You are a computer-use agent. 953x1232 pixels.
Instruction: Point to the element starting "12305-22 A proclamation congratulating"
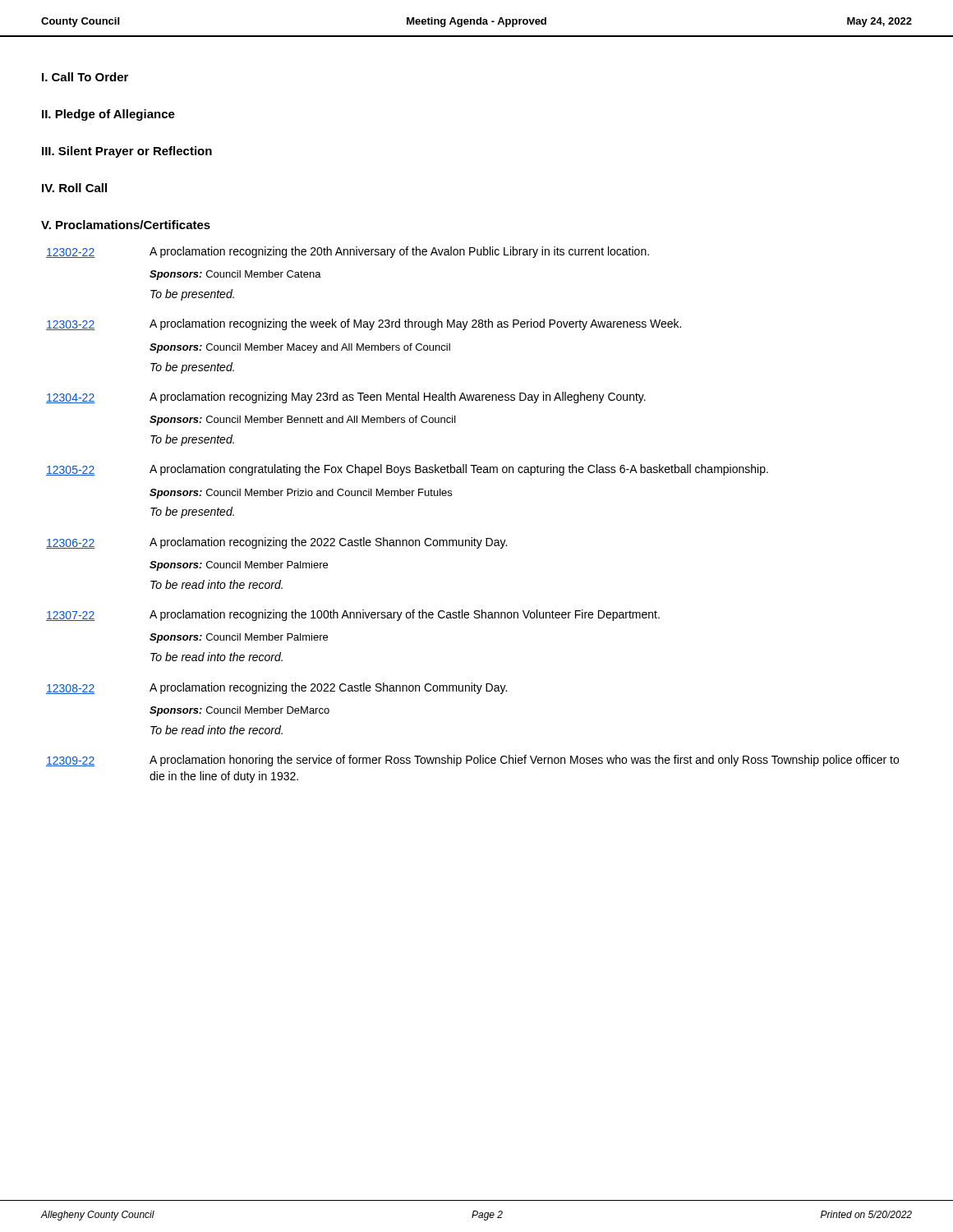pyautogui.click(x=476, y=470)
